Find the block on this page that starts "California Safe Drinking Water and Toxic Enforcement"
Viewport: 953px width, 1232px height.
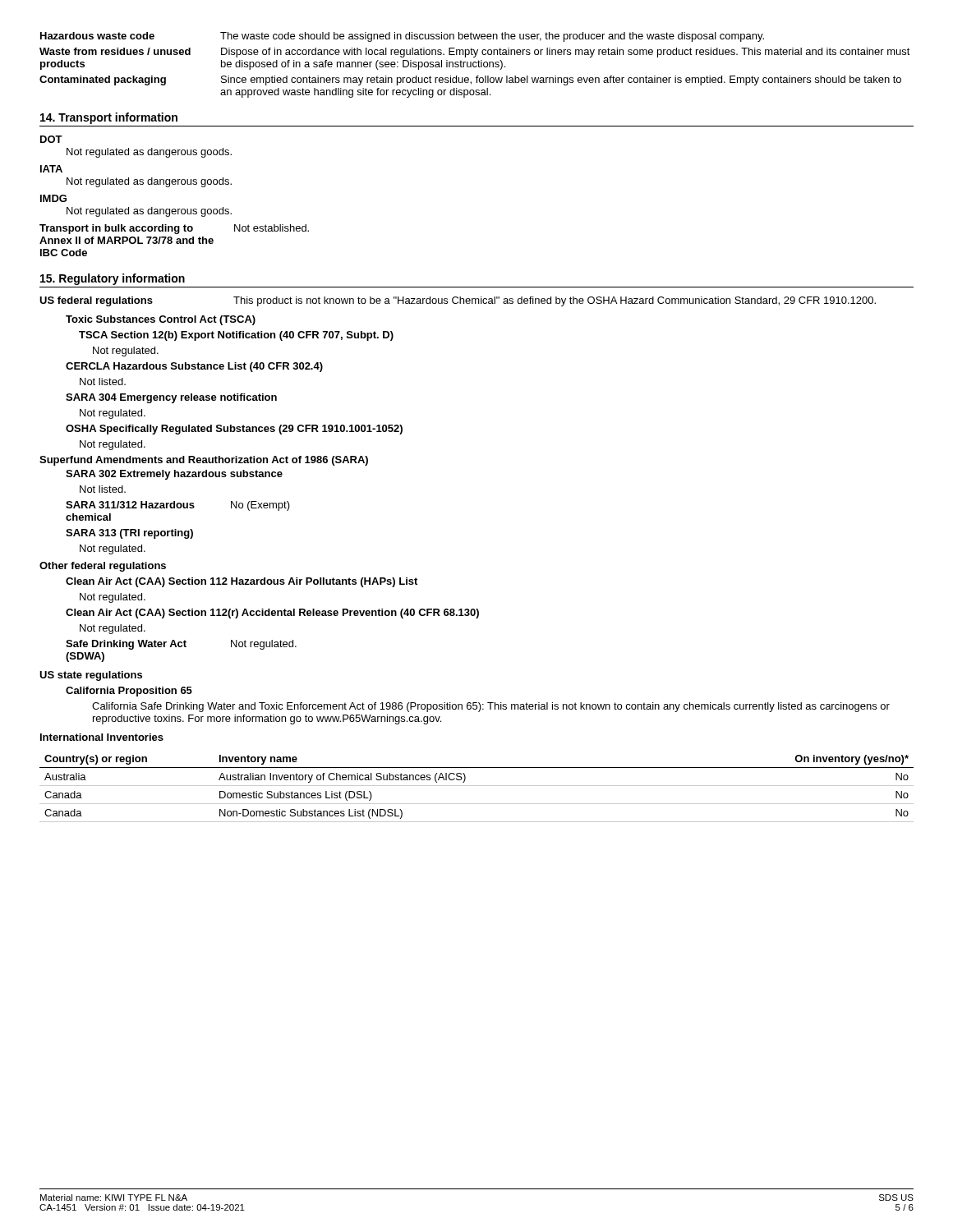[x=491, y=712]
